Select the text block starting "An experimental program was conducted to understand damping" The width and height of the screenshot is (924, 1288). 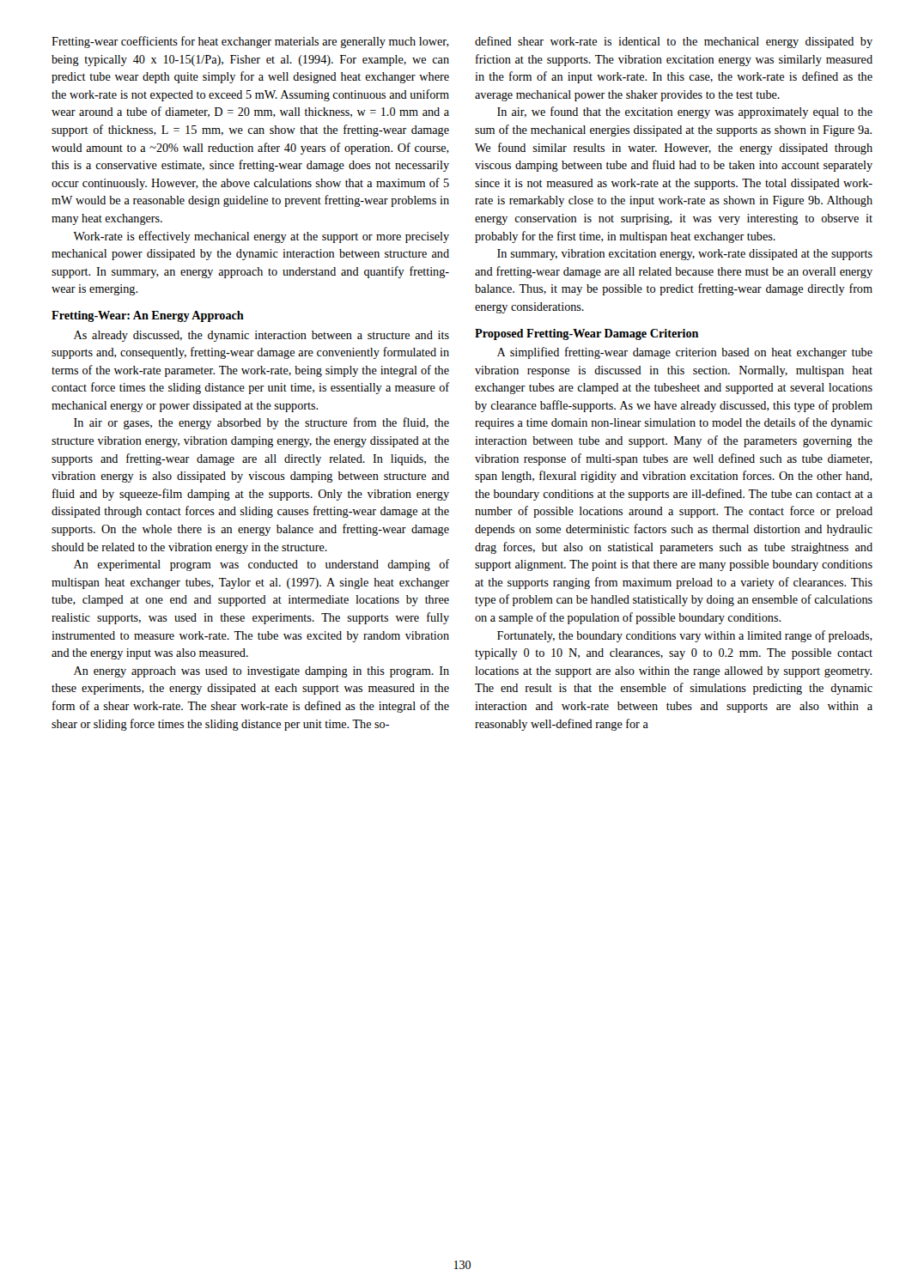click(x=250, y=609)
